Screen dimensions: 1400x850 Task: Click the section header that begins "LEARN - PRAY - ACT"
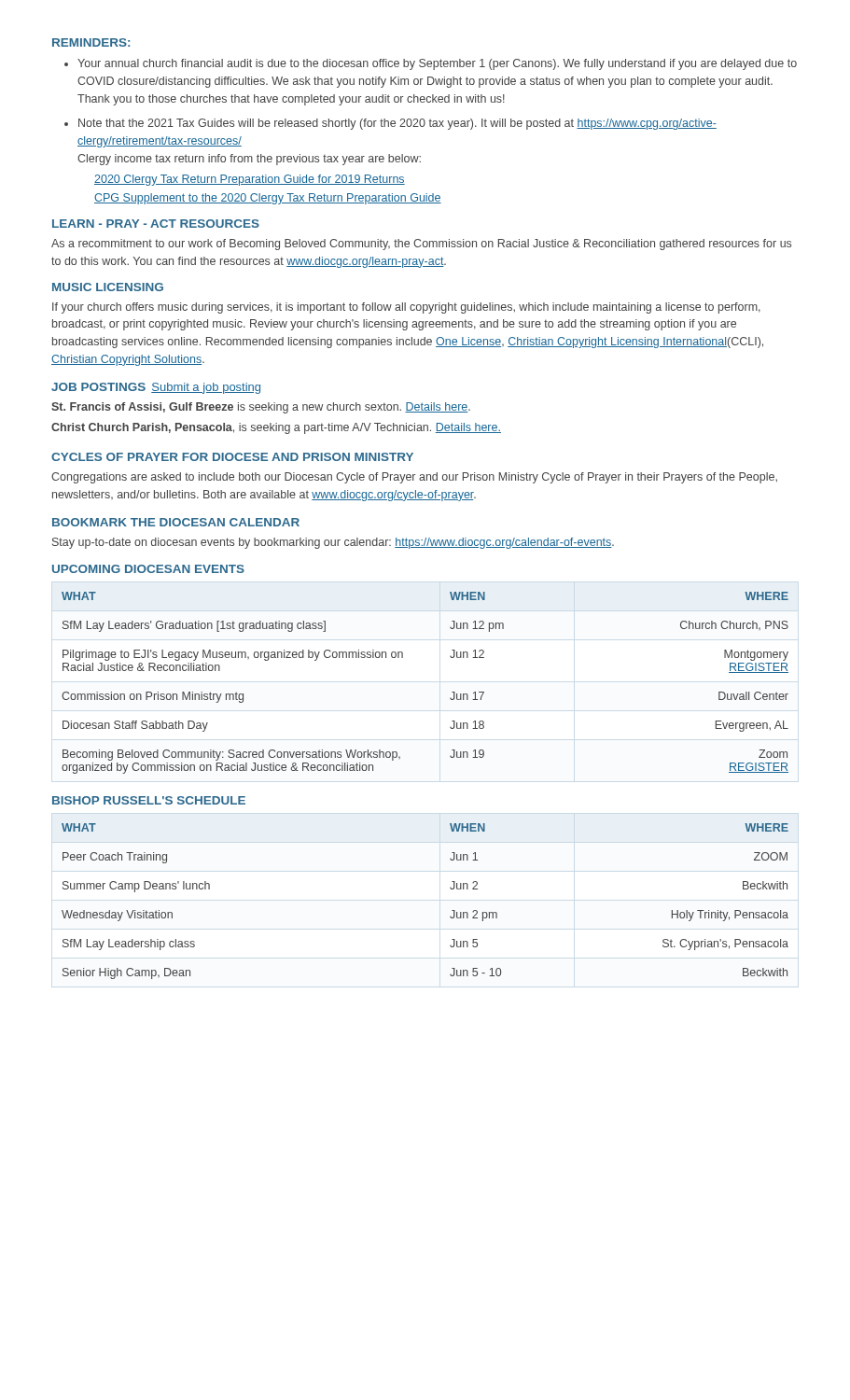[155, 224]
